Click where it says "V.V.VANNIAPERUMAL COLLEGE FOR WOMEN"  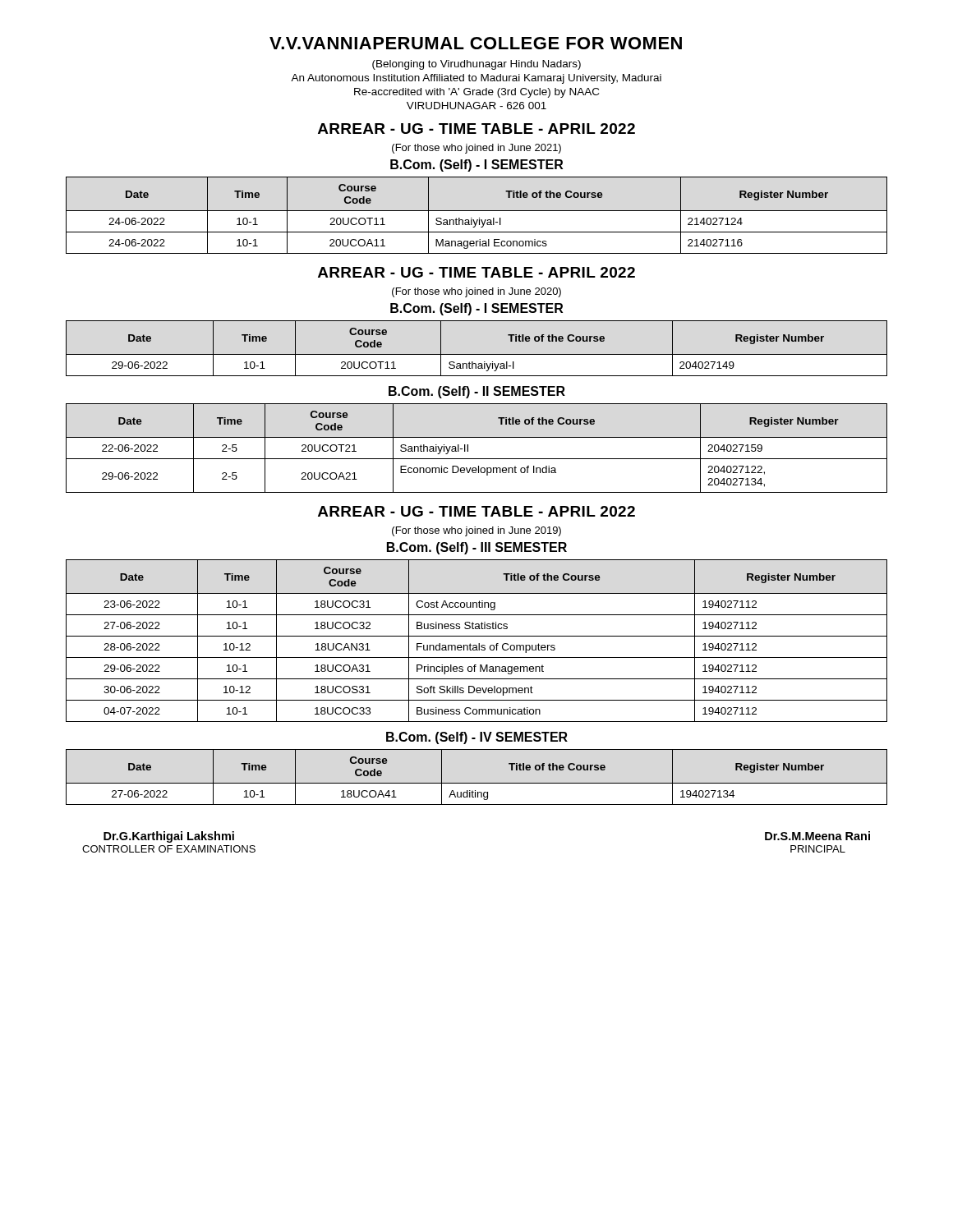pyautogui.click(x=476, y=44)
